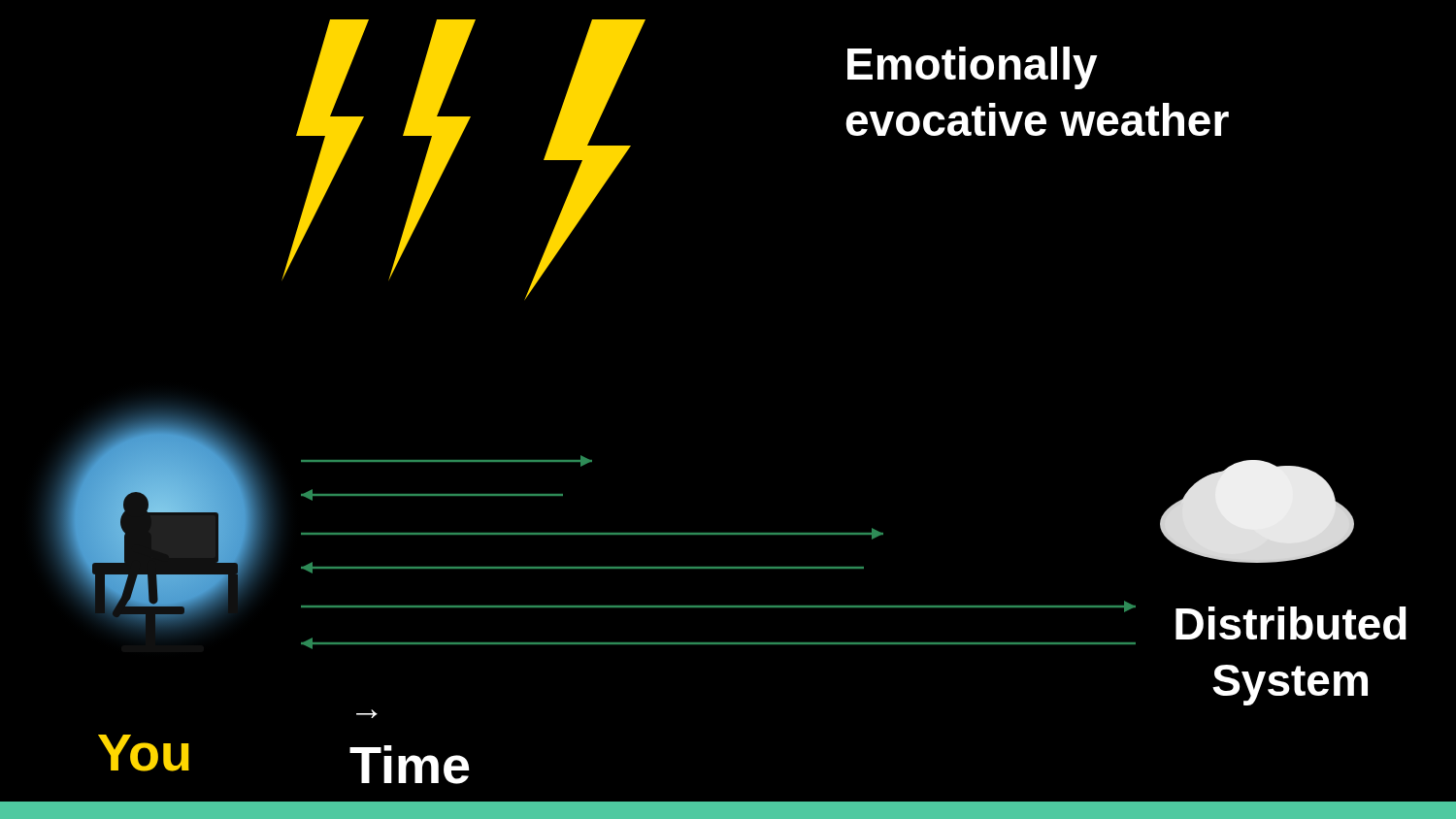Click on the text that reads "Emotionallyevocative weather"
1456x819 pixels.
(x=1037, y=92)
